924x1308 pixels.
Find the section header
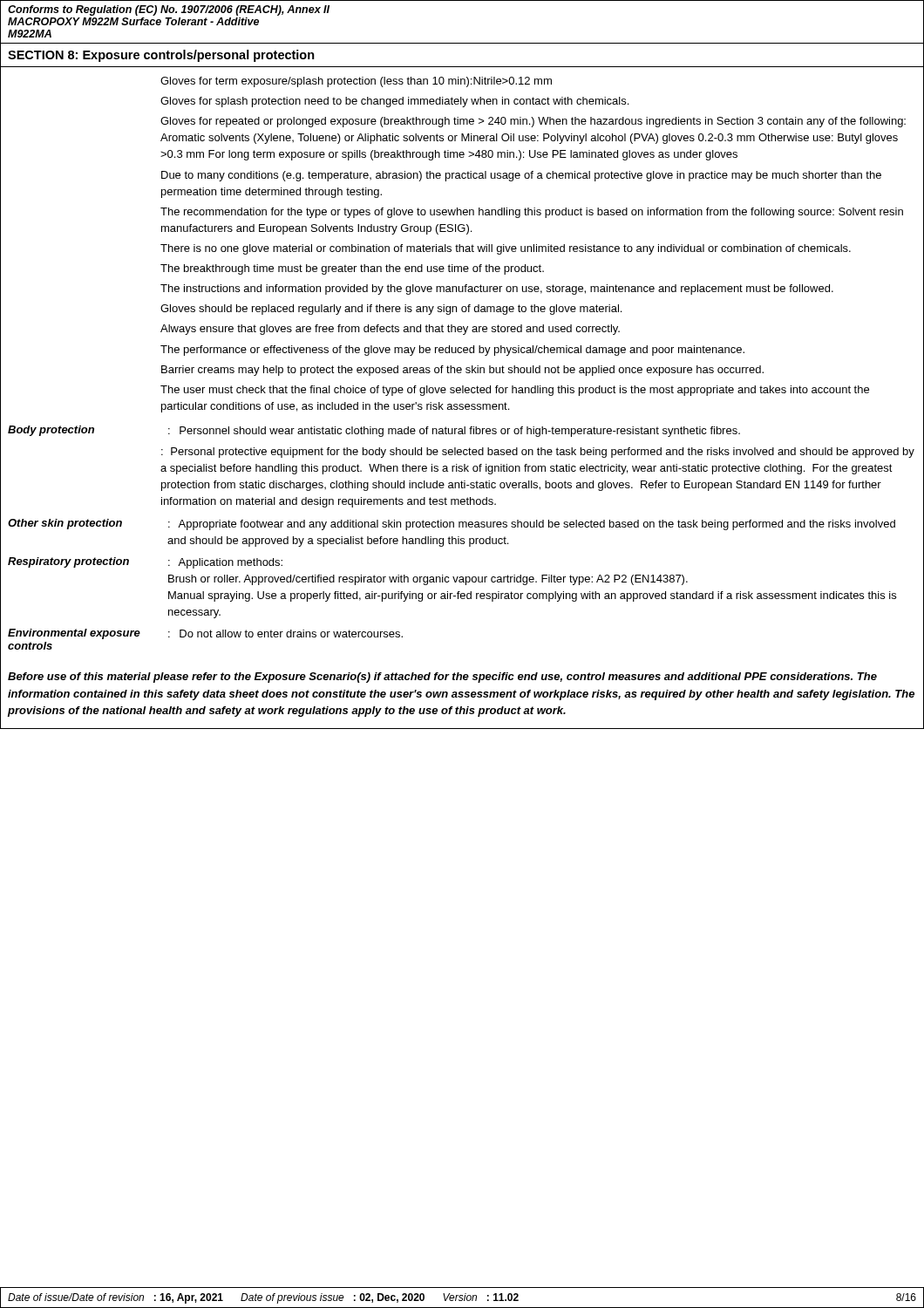[161, 55]
